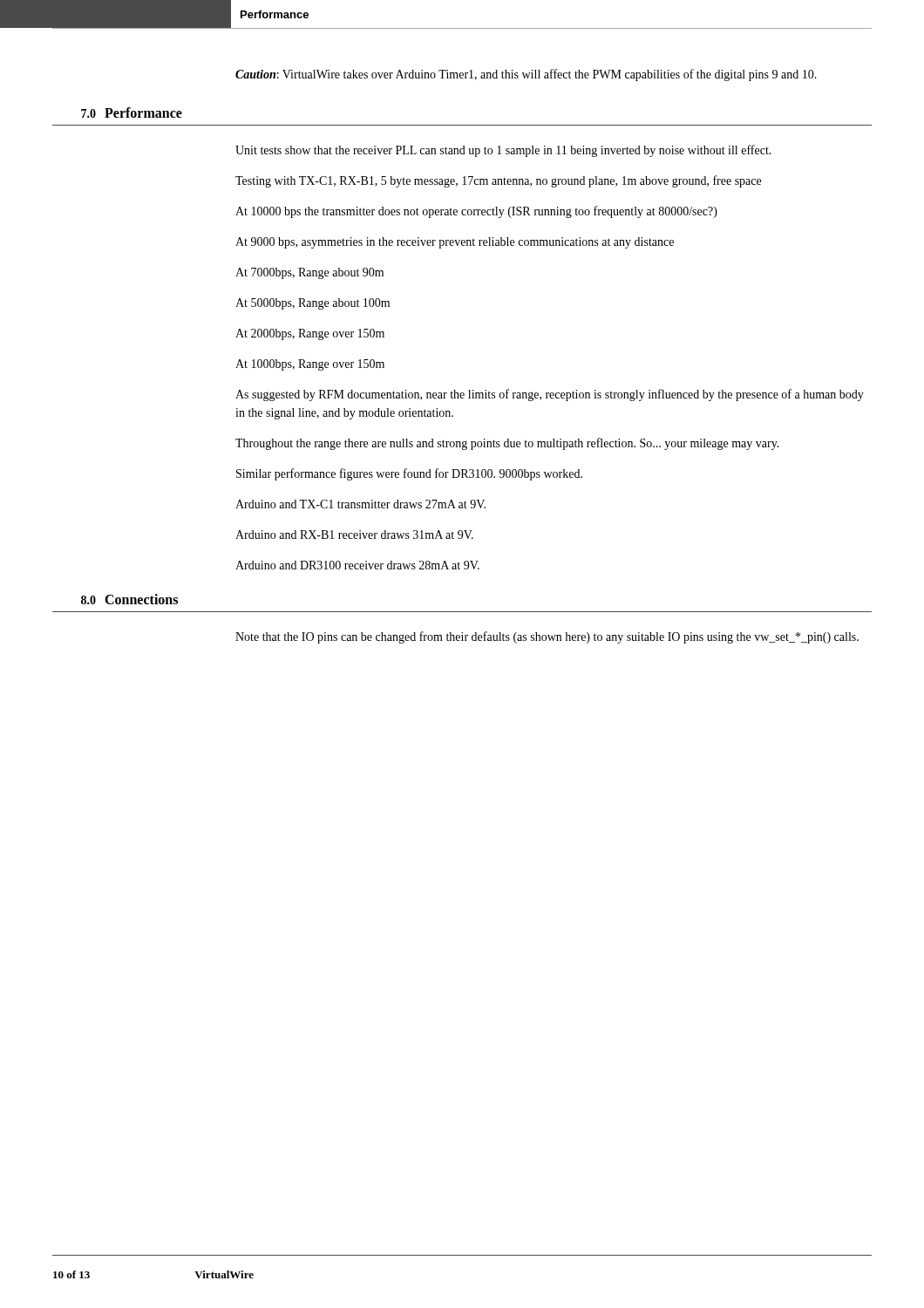Locate the element starting "Similar performance figures were found for DR3100."

pos(409,474)
